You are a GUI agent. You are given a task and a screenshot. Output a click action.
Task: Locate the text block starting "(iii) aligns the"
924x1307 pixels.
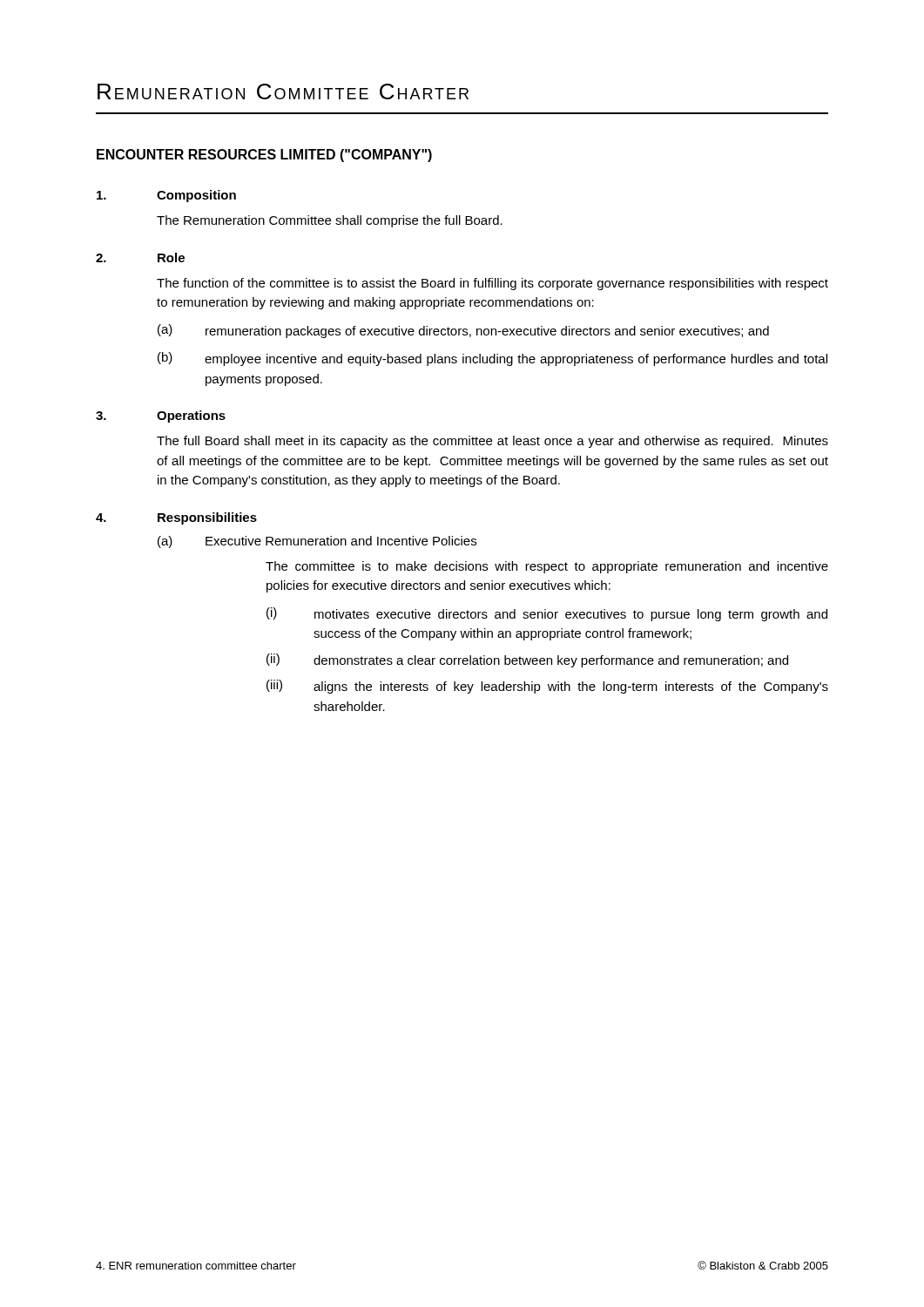click(547, 697)
